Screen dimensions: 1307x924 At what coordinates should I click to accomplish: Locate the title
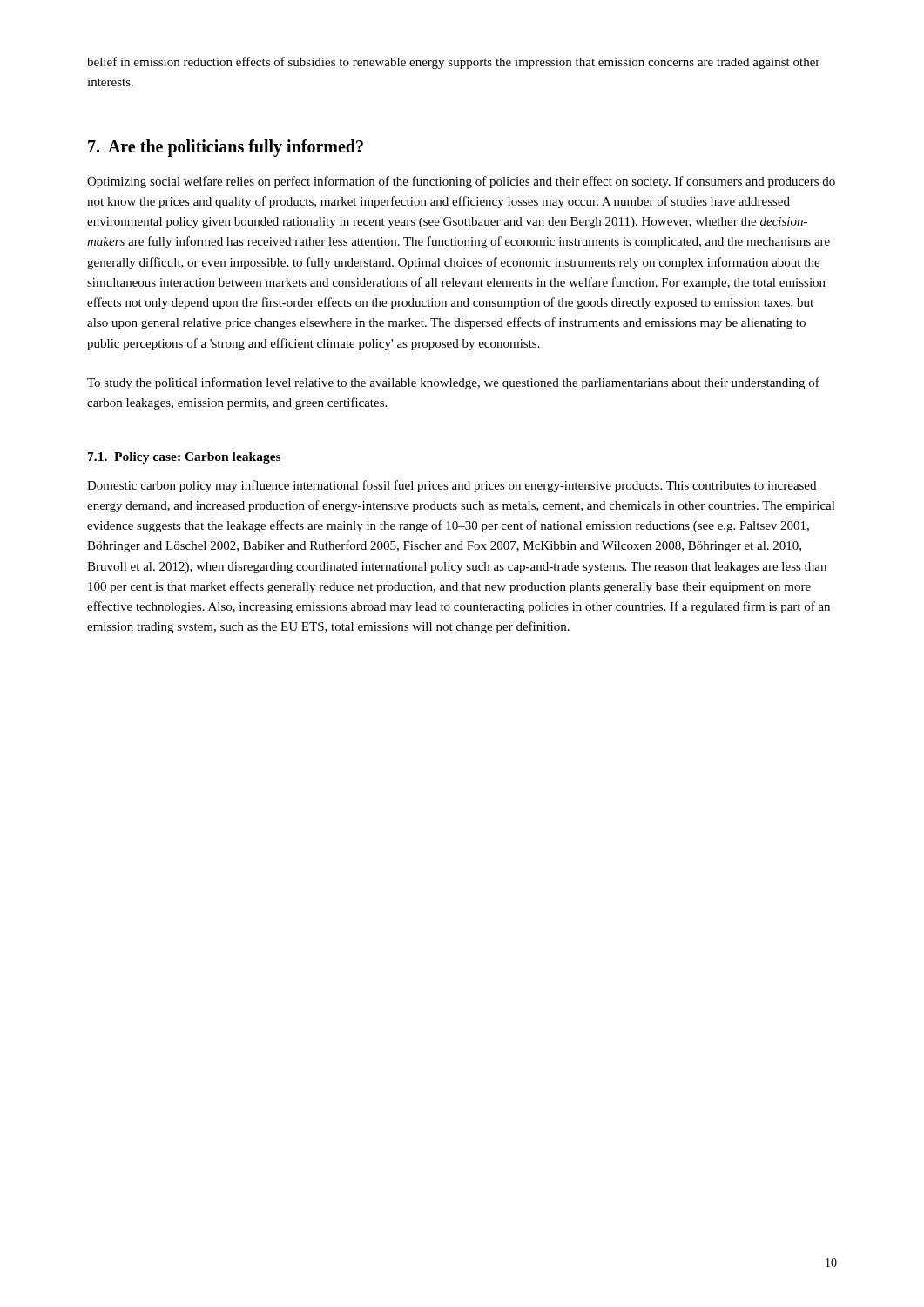tap(226, 146)
